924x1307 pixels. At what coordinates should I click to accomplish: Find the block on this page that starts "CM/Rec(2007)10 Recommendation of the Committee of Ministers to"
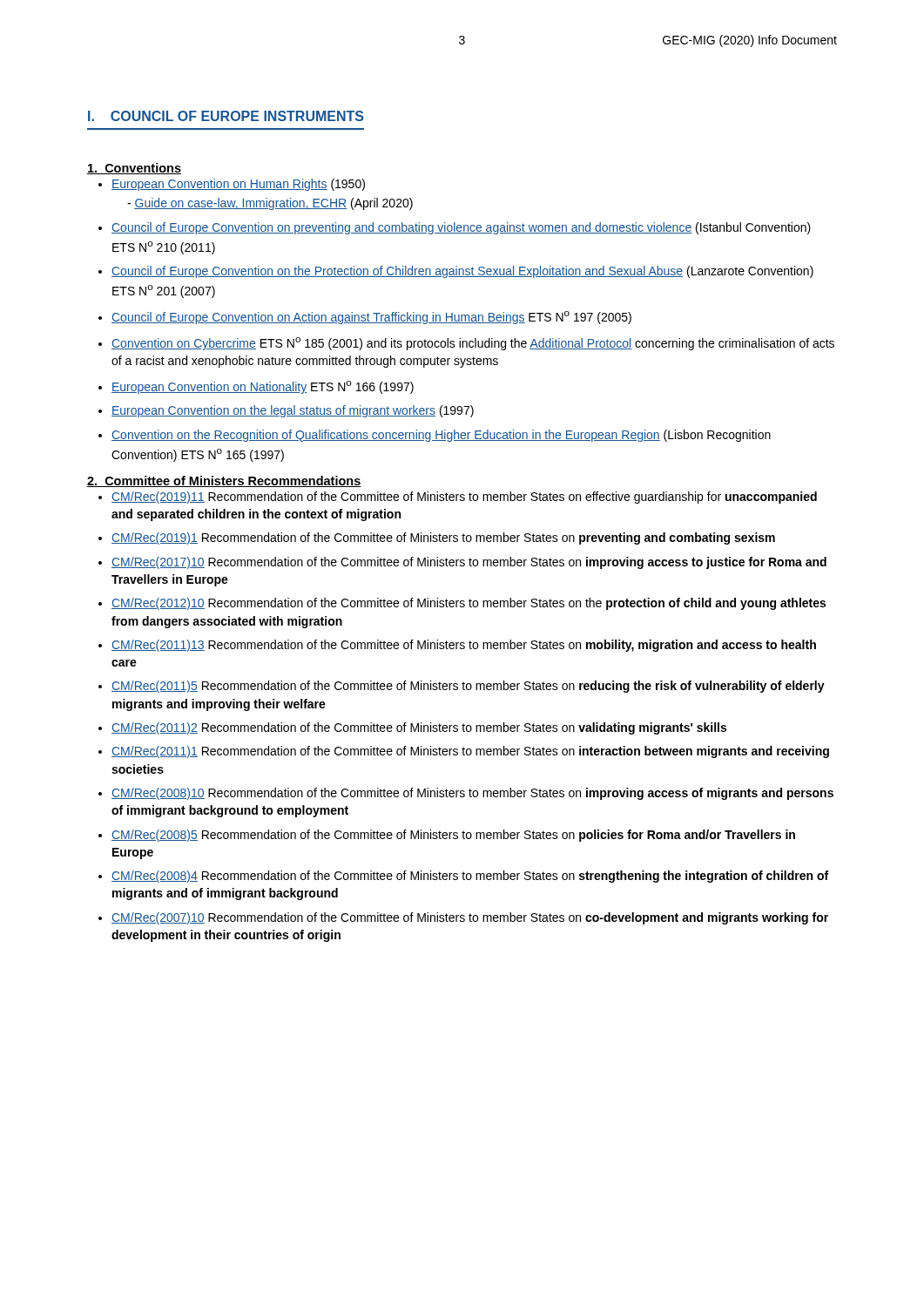[x=474, y=926]
